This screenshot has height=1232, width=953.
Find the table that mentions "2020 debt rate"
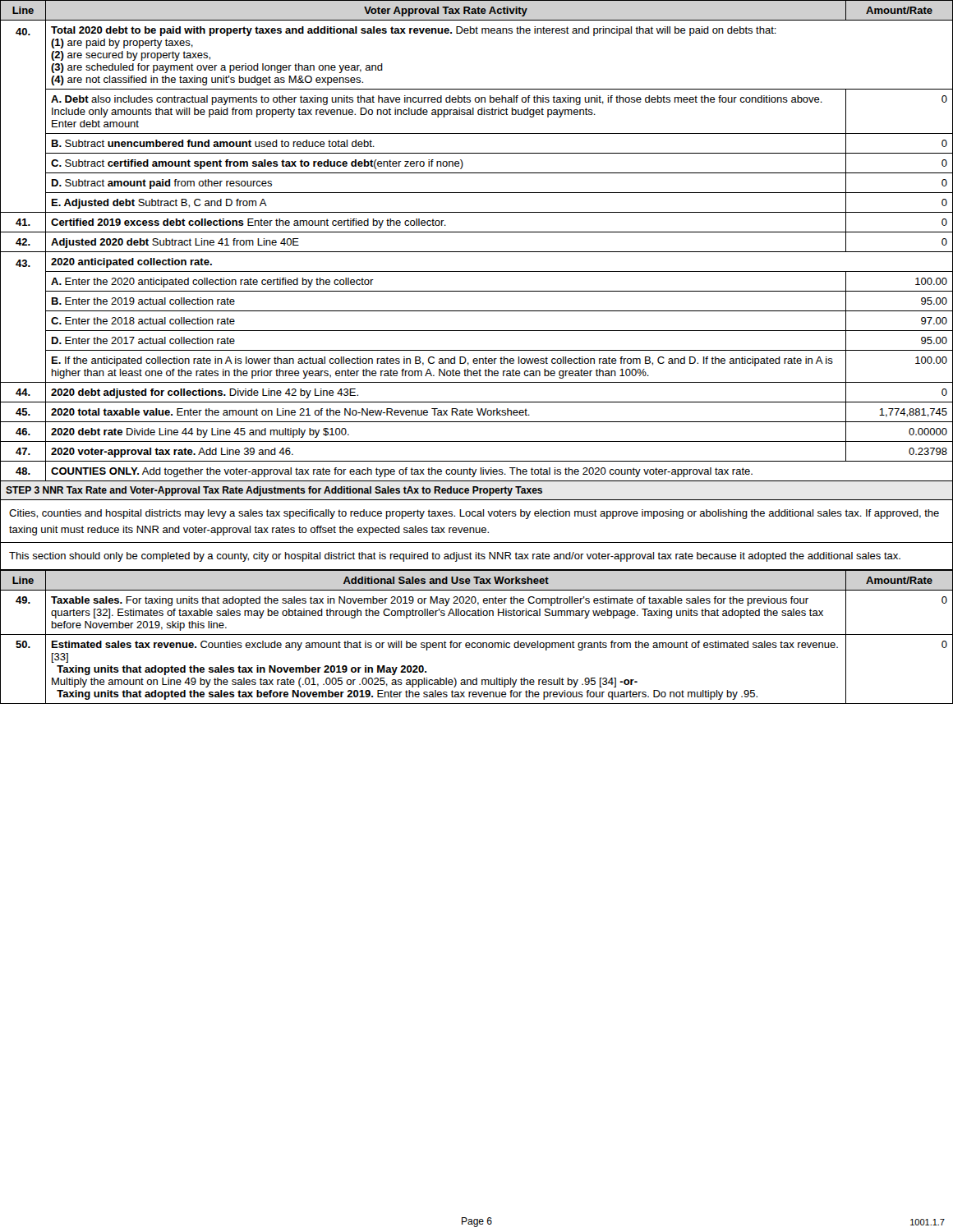point(476,250)
